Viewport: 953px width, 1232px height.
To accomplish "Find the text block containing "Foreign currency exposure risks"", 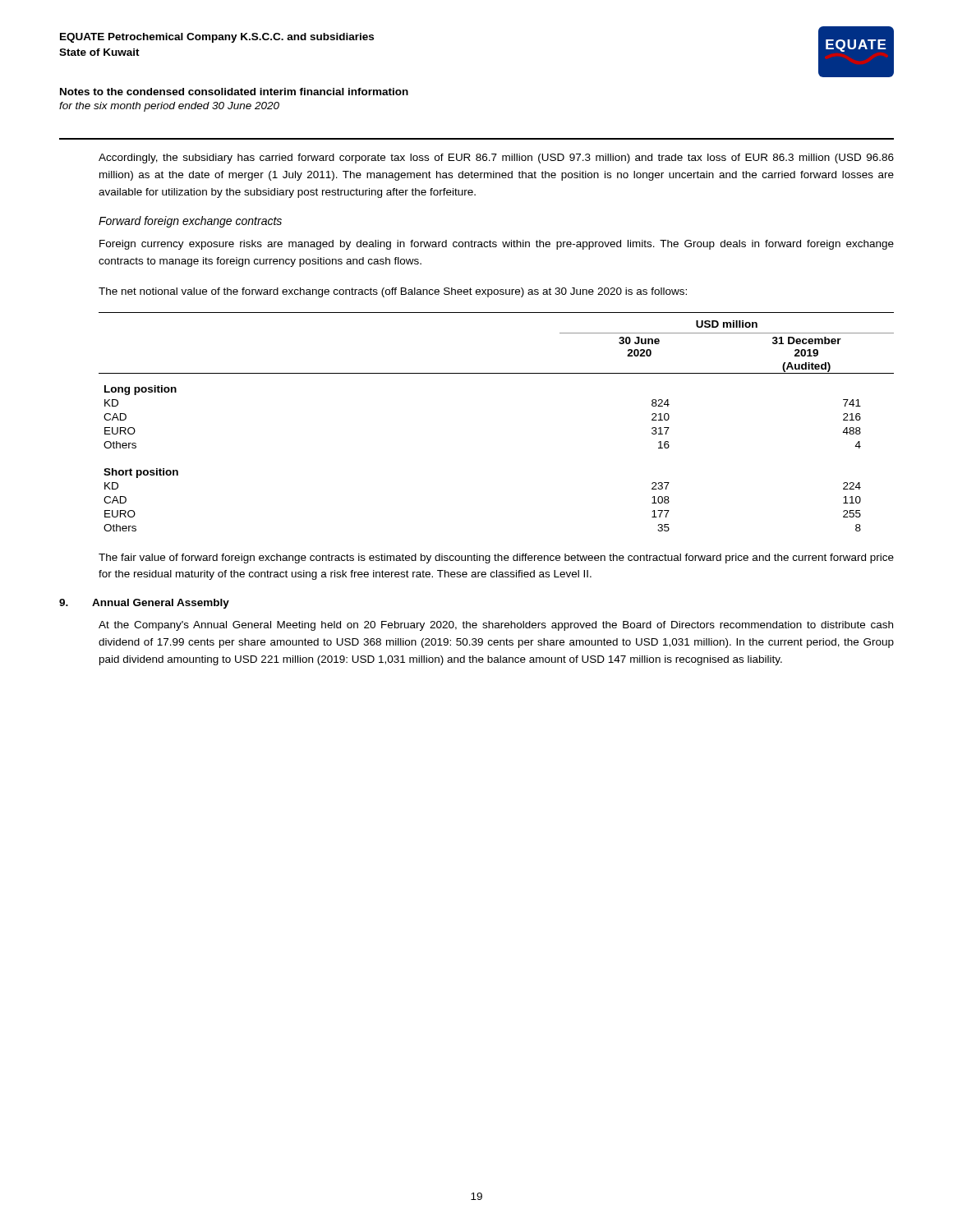I will (x=496, y=252).
